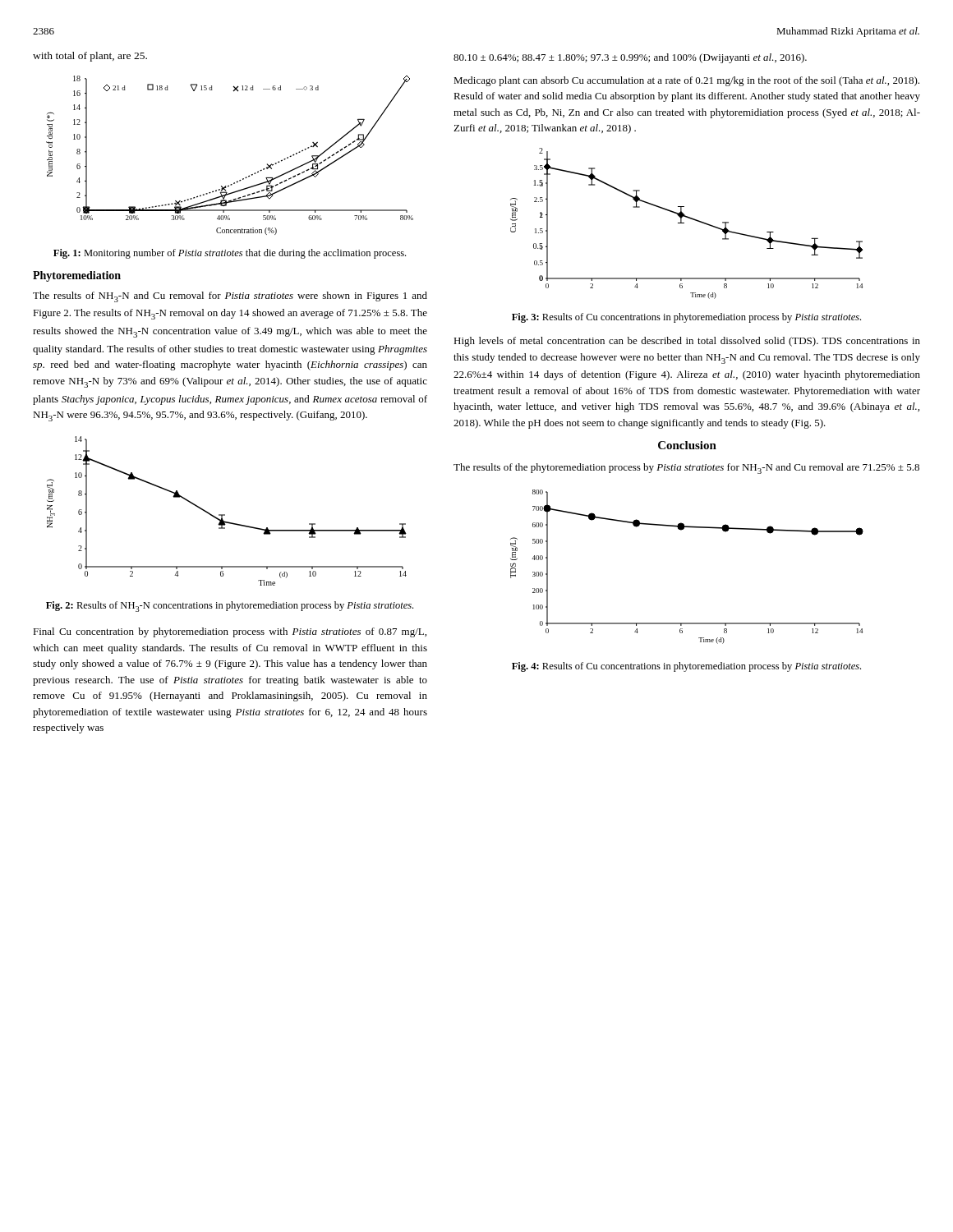Find the text starting "The results of the phytoremediation process"
The width and height of the screenshot is (953, 1232).
pos(687,468)
